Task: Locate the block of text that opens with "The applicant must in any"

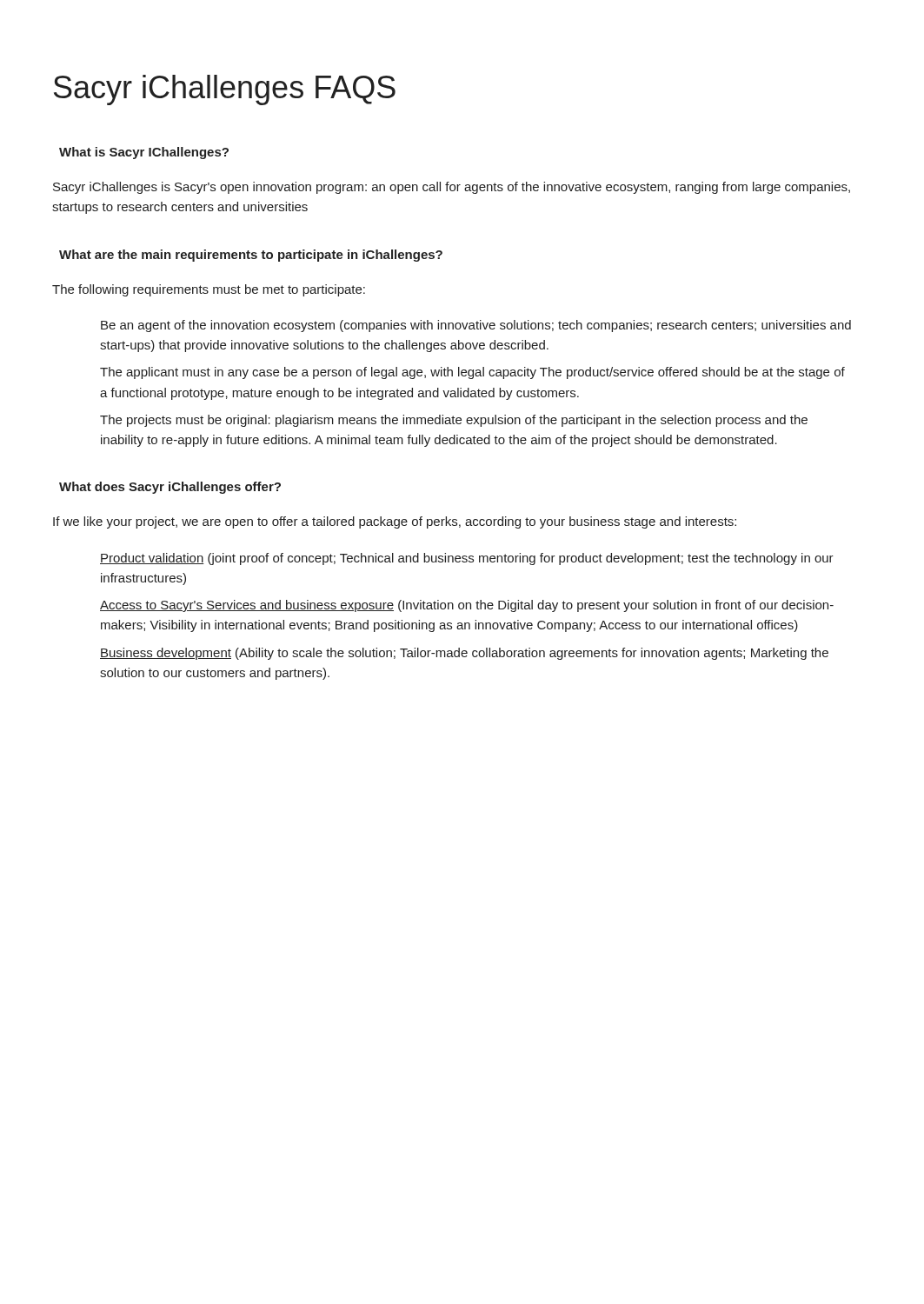Action: [477, 382]
